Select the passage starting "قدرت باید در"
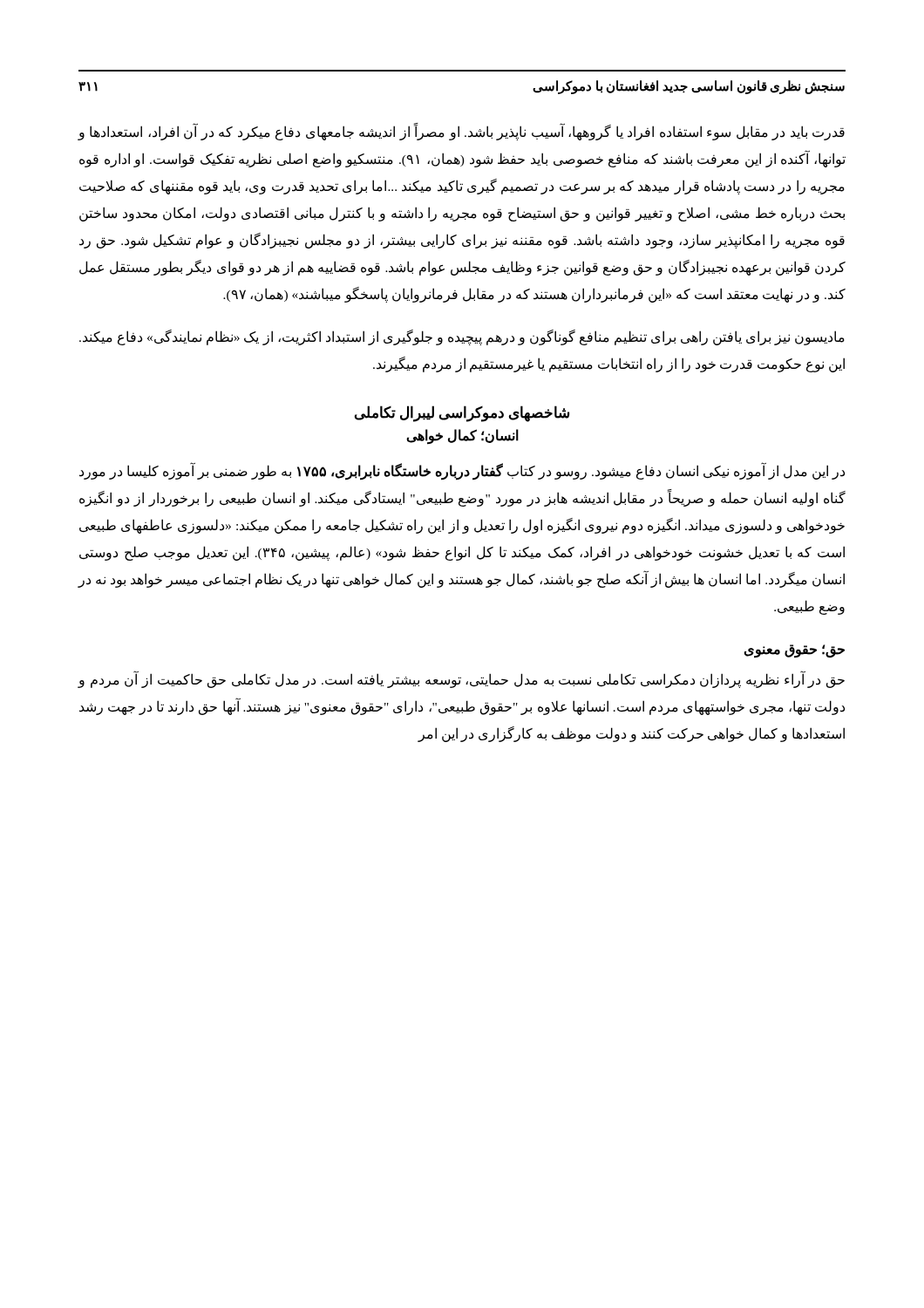 (462, 213)
